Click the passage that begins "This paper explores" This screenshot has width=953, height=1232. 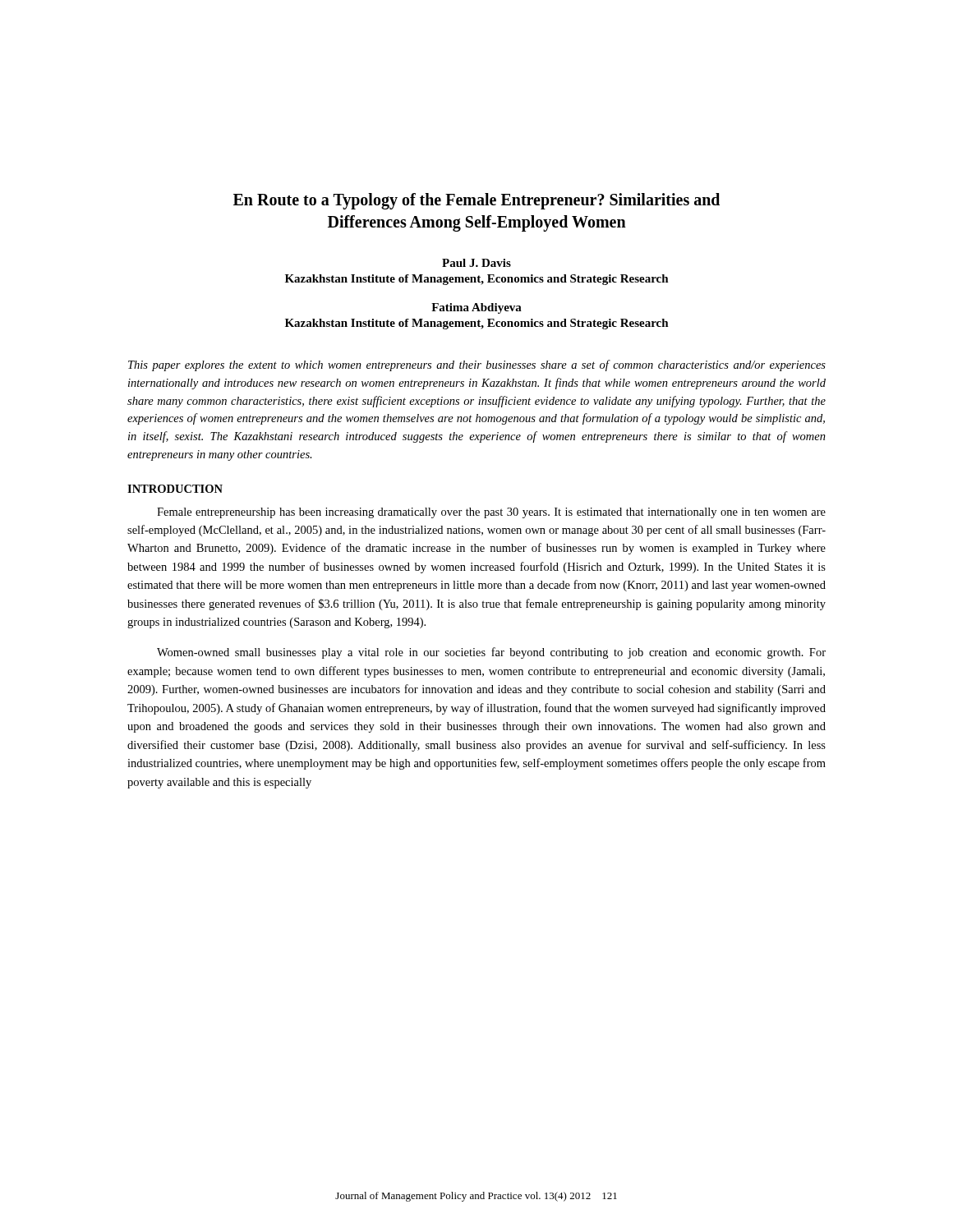click(x=476, y=409)
